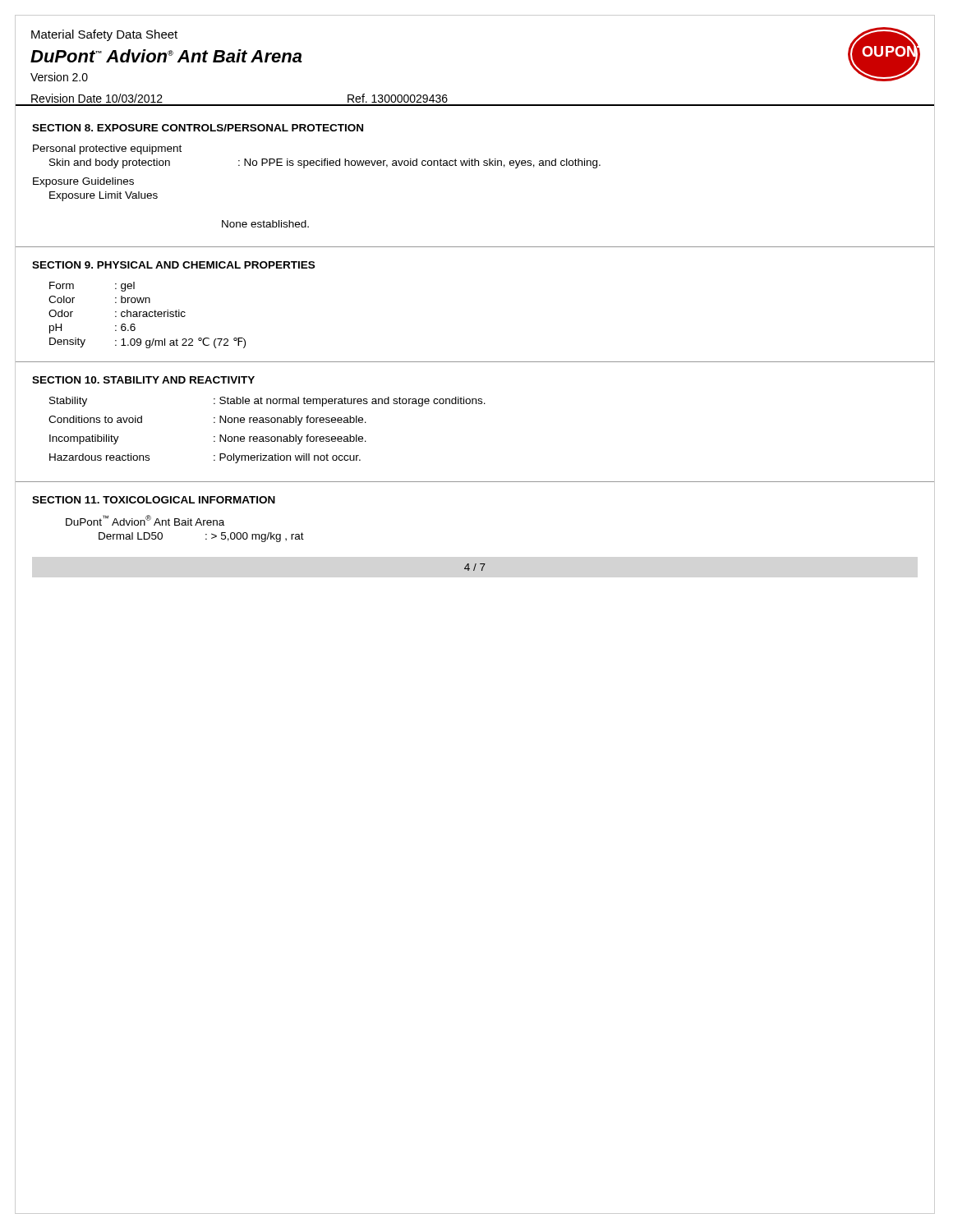Find the element starting "None established."
This screenshot has width=953, height=1232.
265,224
